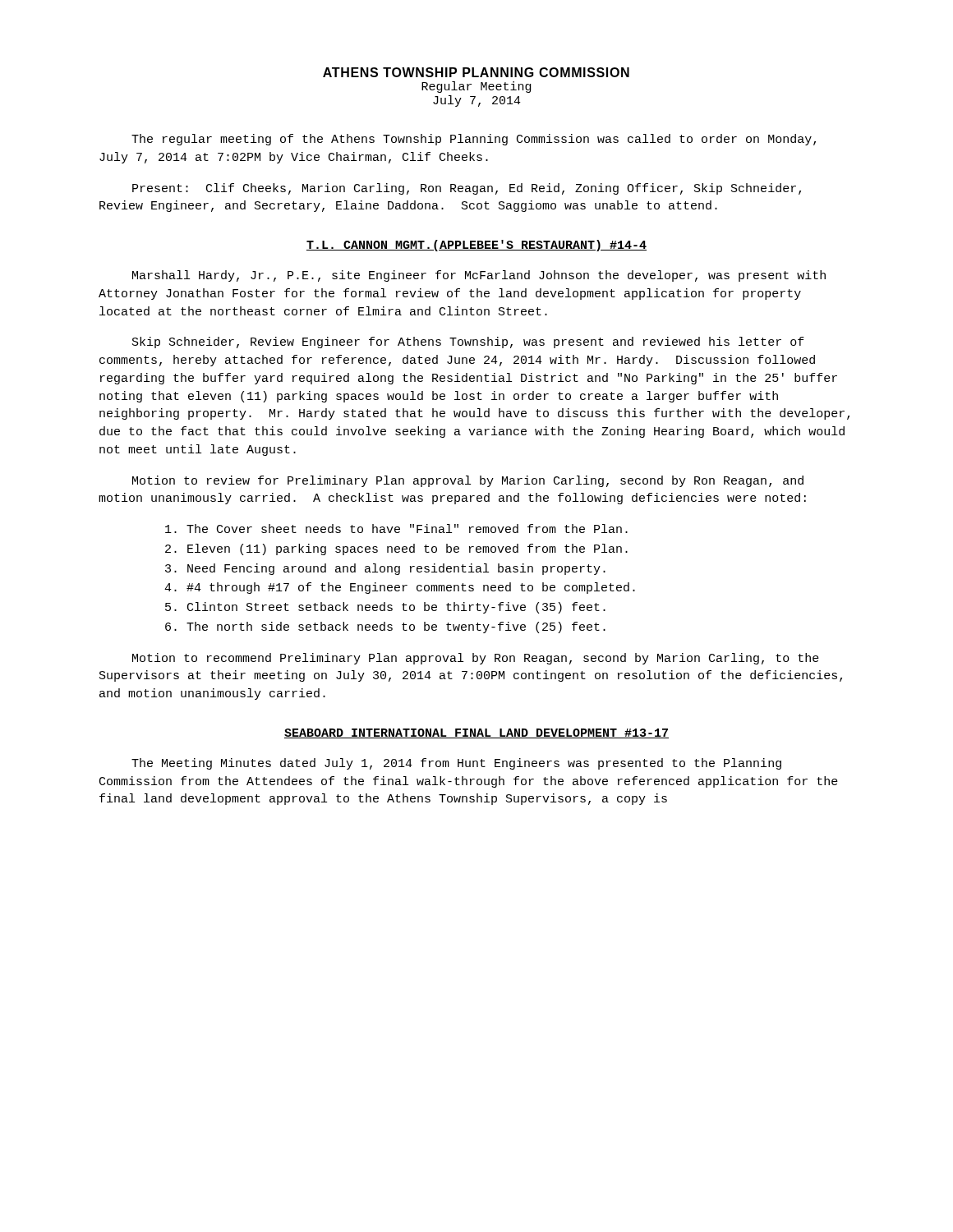Locate the title that reads "ATHENS TOWNSHIP PLANNING COMMISSION Regular Meeting July 7,"

(476, 87)
